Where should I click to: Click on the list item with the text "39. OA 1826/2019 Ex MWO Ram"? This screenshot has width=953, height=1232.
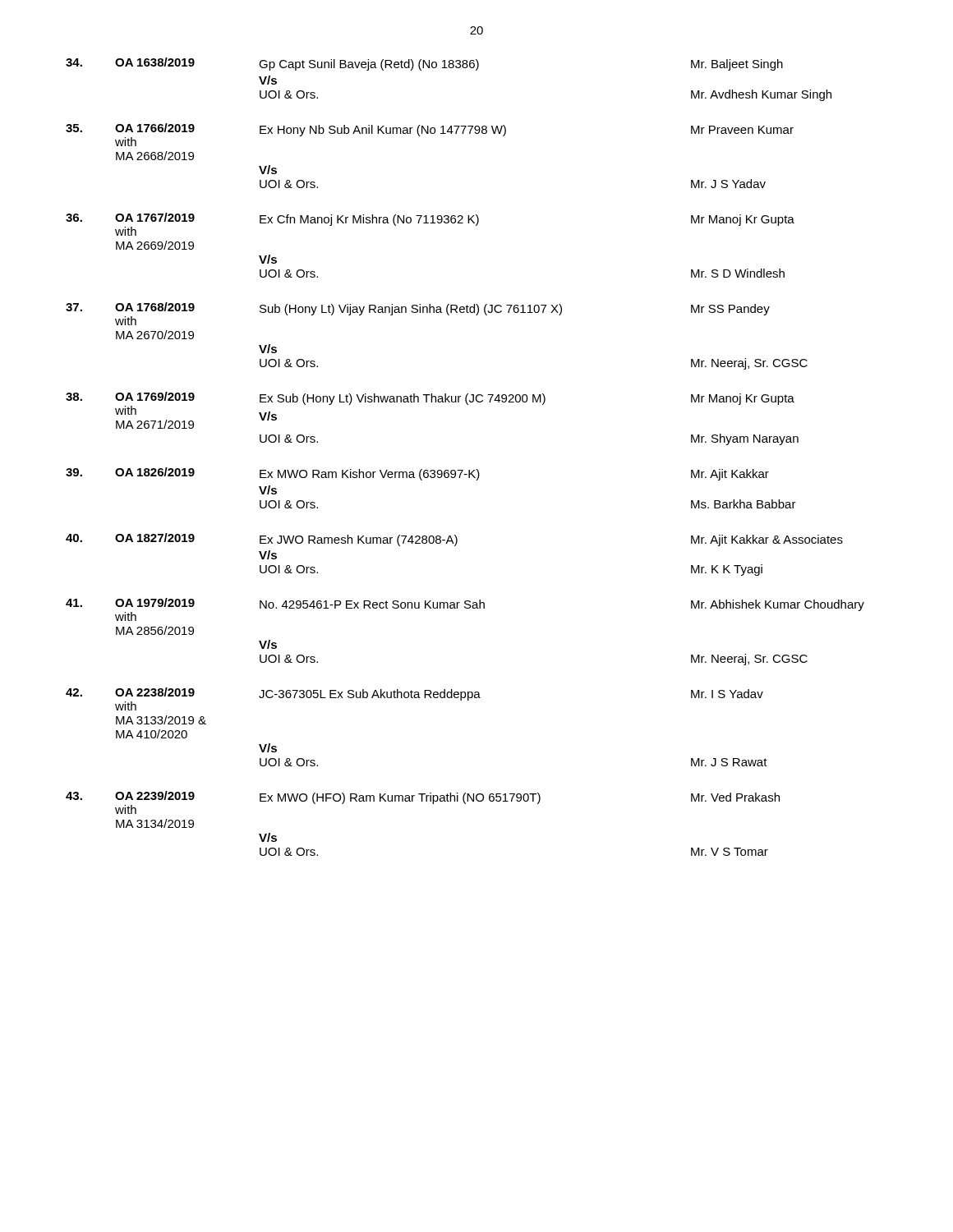pyautogui.click(x=485, y=473)
